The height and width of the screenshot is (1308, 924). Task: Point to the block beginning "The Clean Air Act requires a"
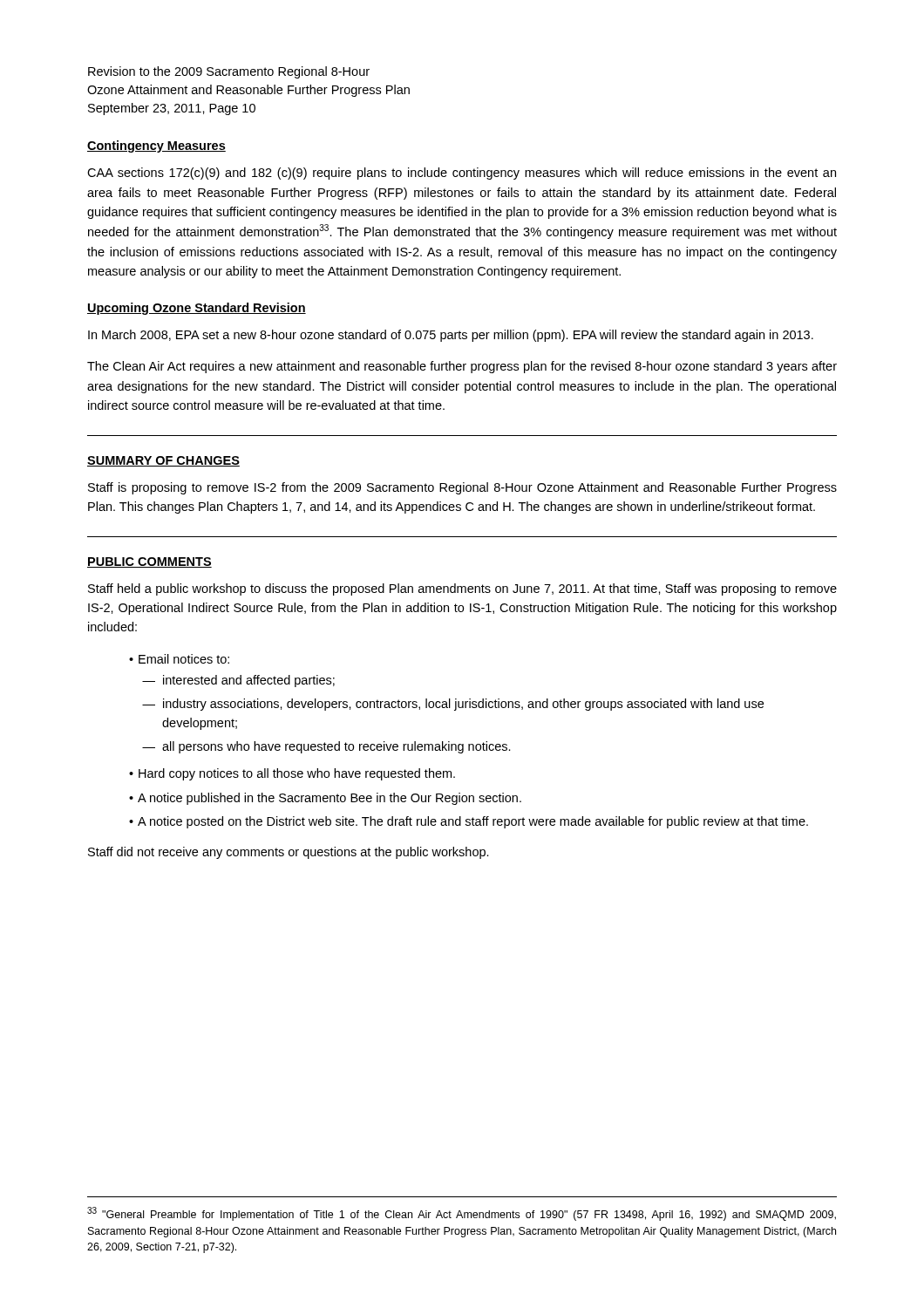(462, 386)
